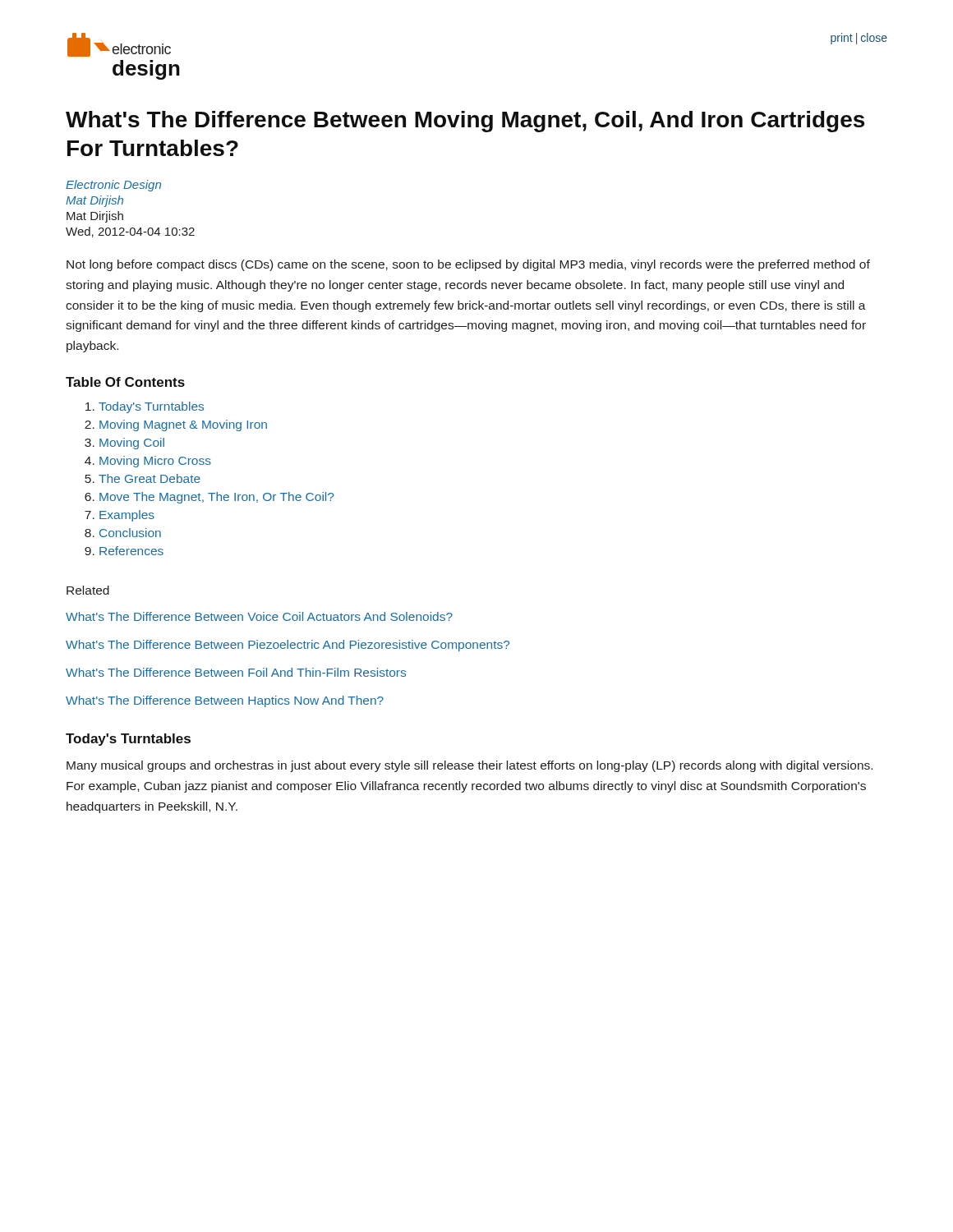Point to the block beginning "Many musical groups and orchestras"
Screen dimensions: 1232x953
pos(470,785)
